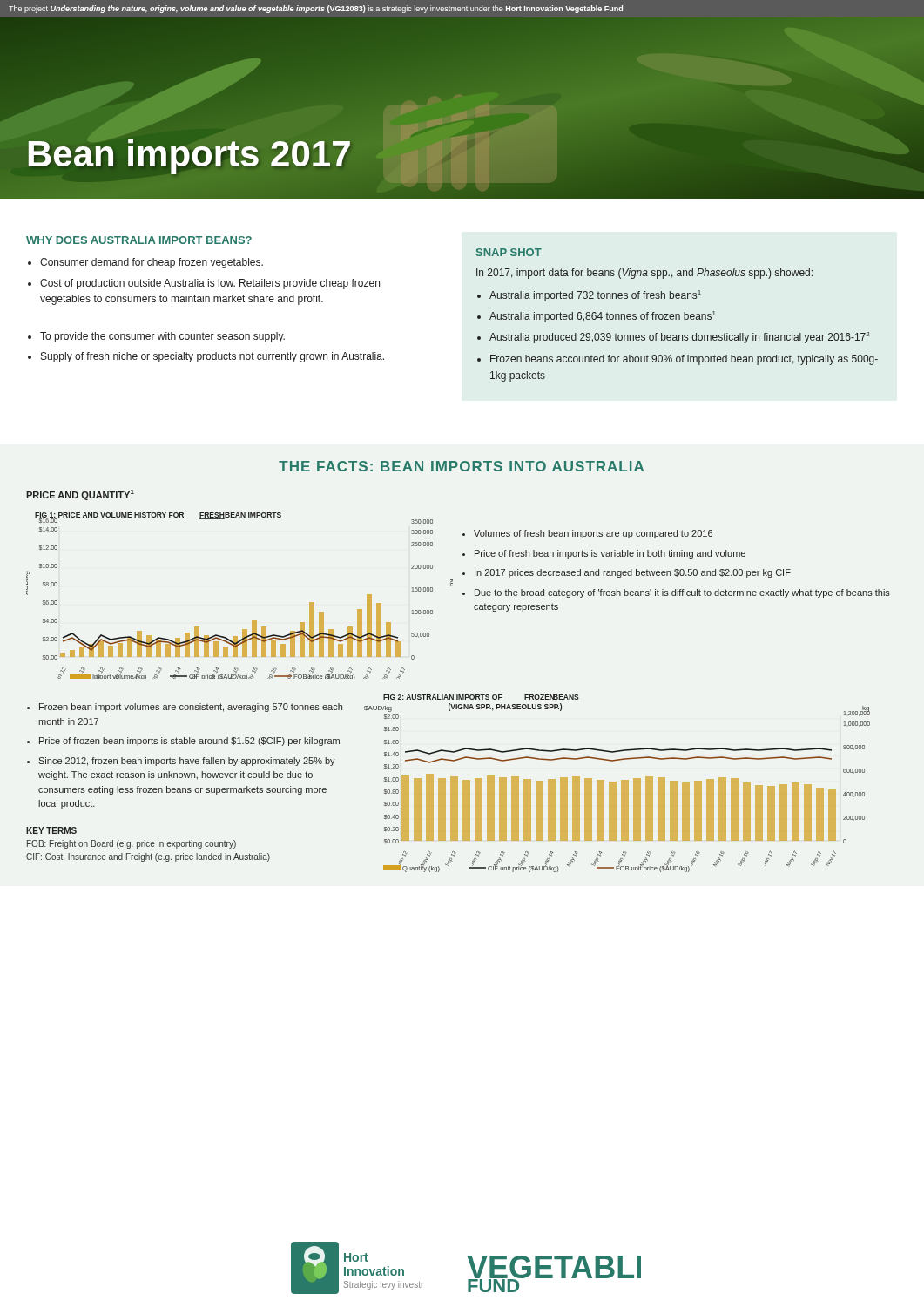Screen dimensions: 1307x924
Task: Point to the block beginning "Due to the broad category of 'fresh"
Action: point(680,600)
